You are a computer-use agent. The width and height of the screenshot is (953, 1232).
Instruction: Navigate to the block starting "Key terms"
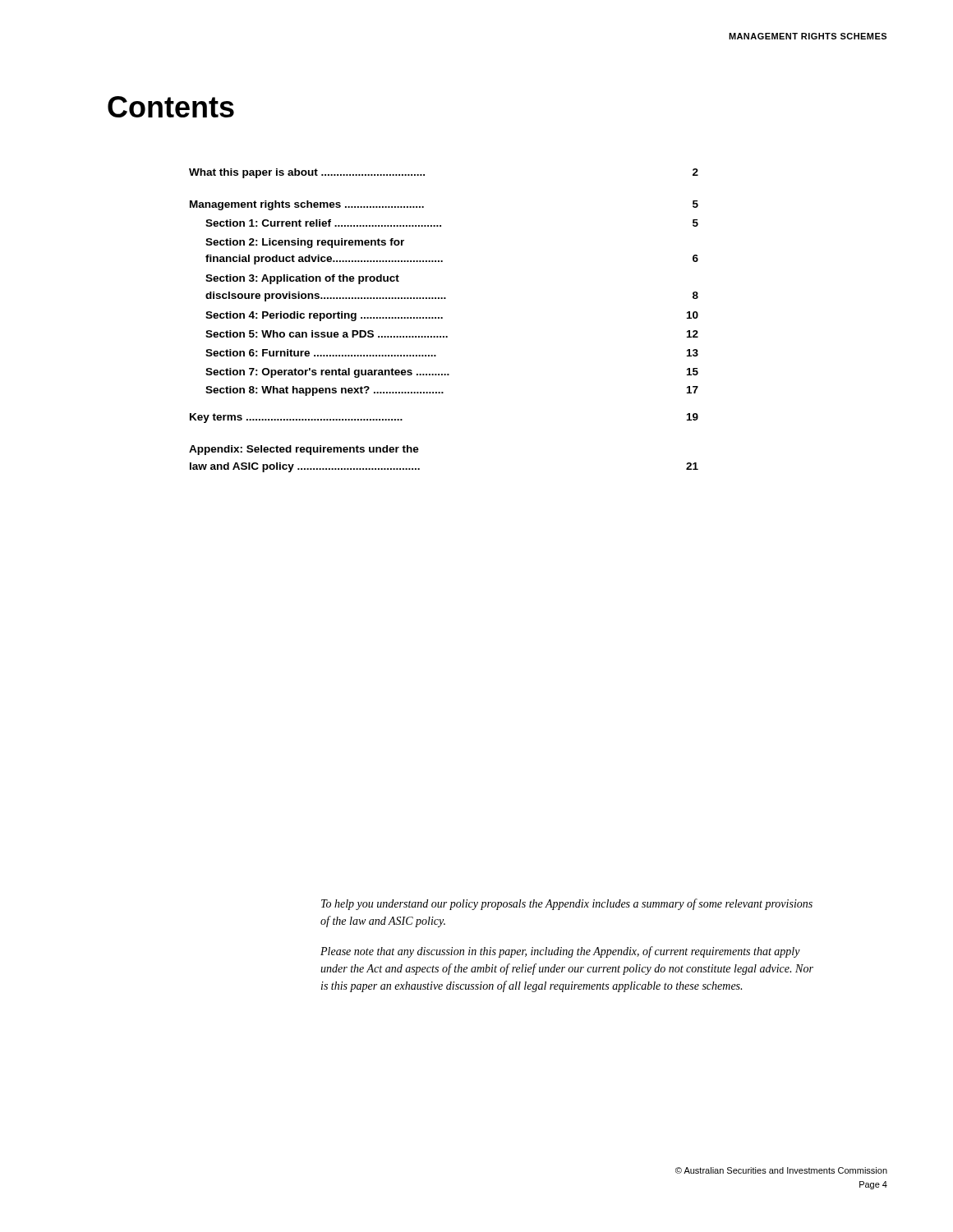[x=239, y=418]
